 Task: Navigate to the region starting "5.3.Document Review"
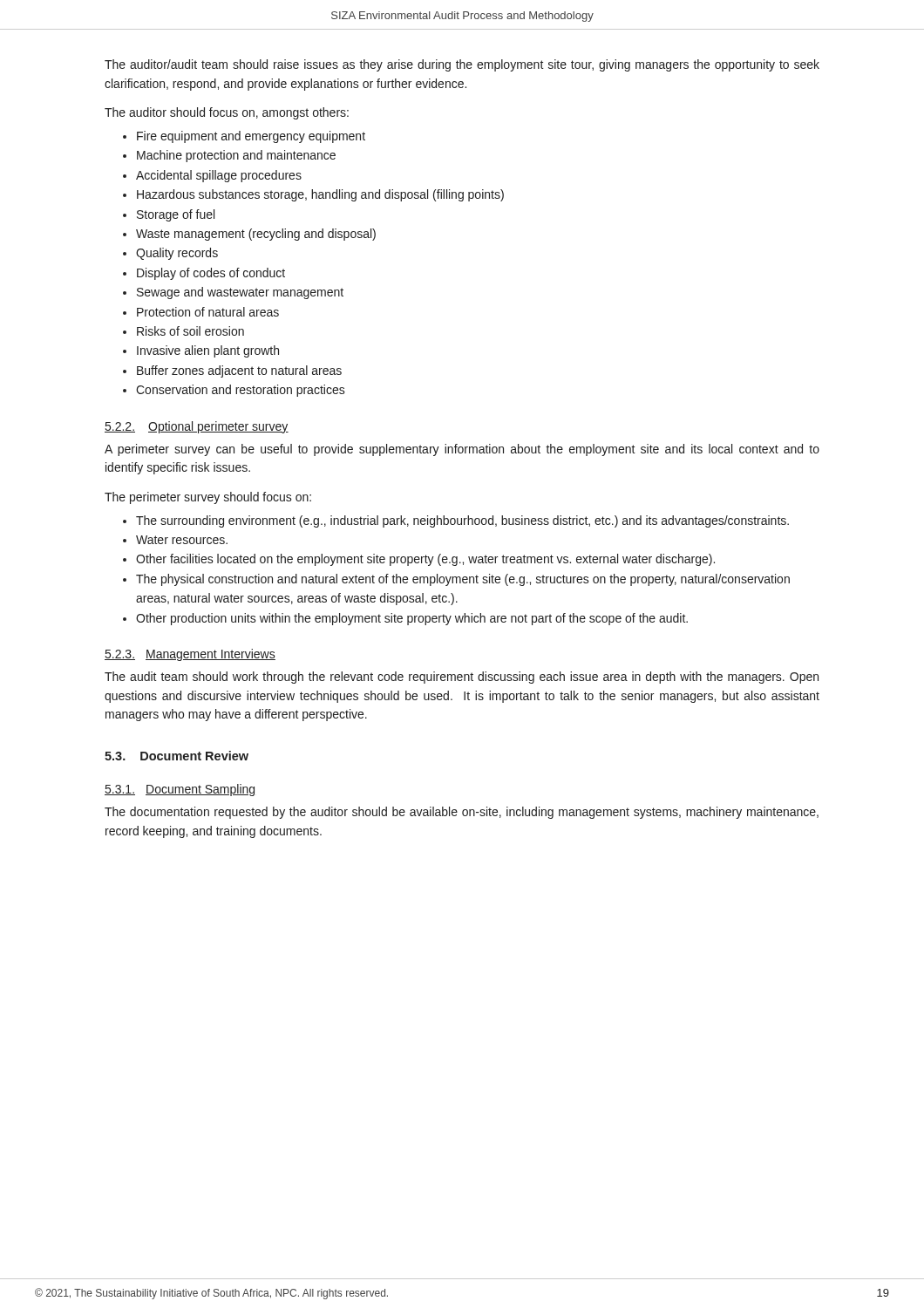coord(177,756)
